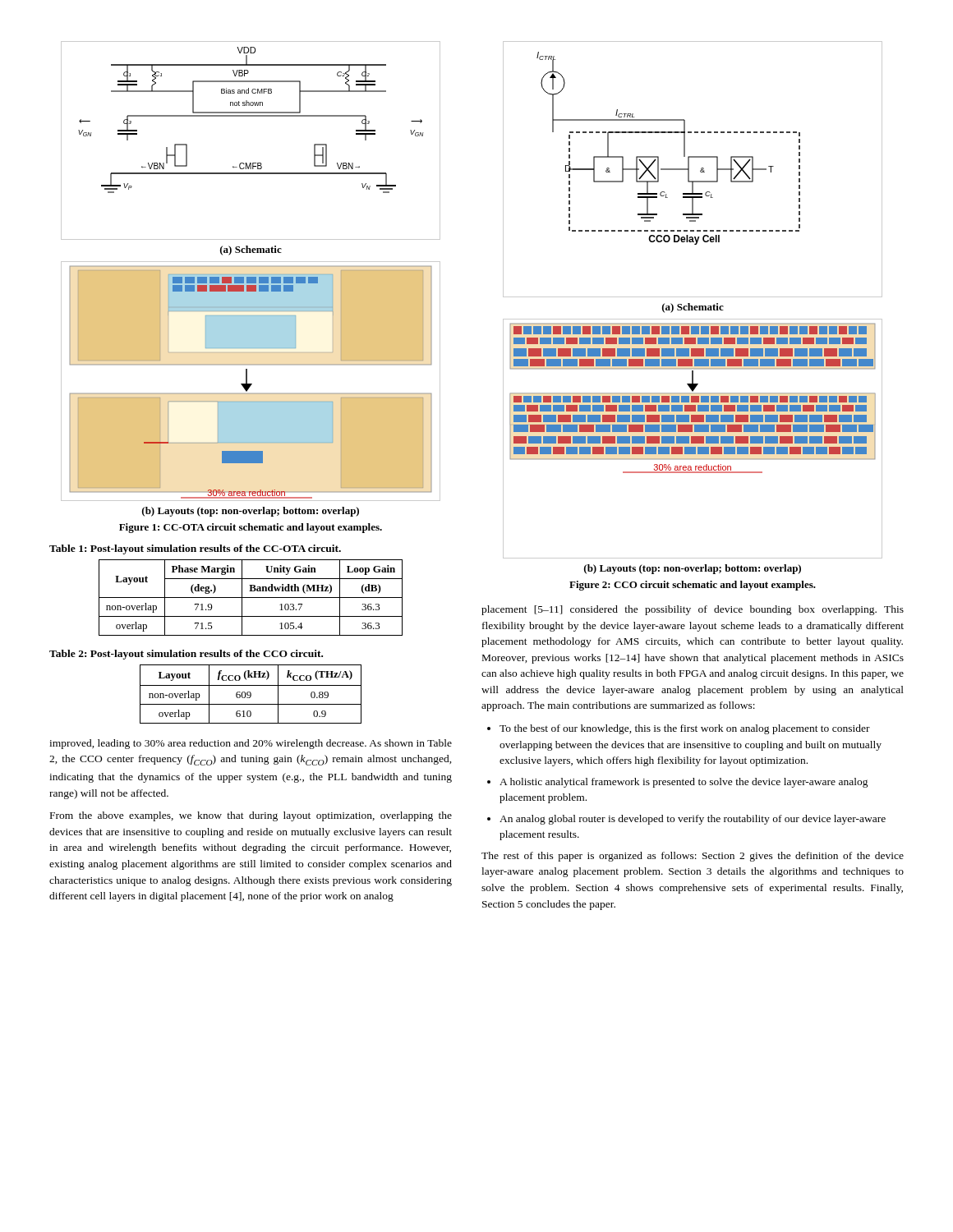Viewport: 953px width, 1232px height.
Task: Click on the text block that reads "placement [5–11] considered the possibility of"
Action: tap(693, 657)
